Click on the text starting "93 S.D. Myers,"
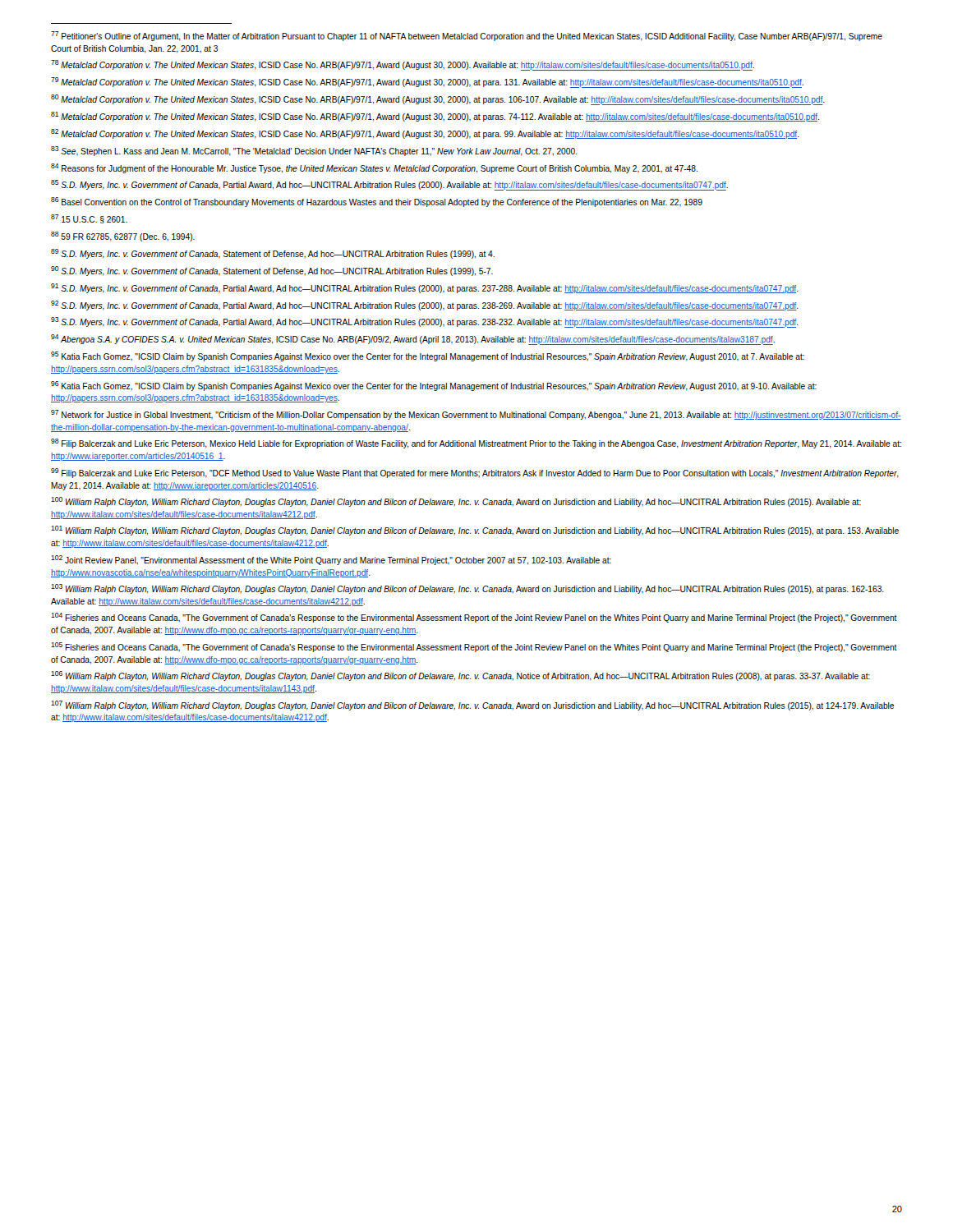This screenshot has width=953, height=1232. [425, 322]
